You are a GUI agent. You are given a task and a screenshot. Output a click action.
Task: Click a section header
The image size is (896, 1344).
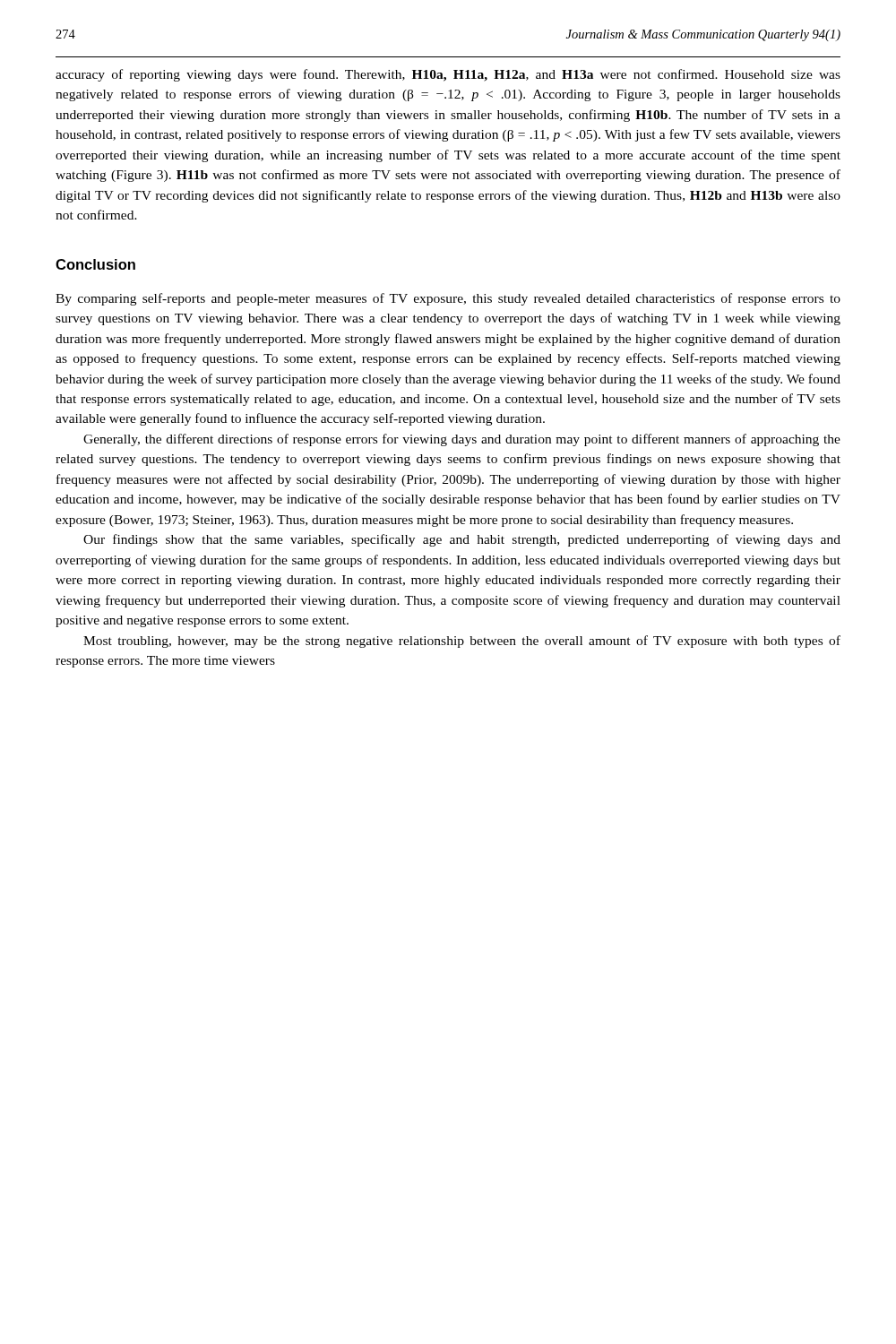pos(96,264)
